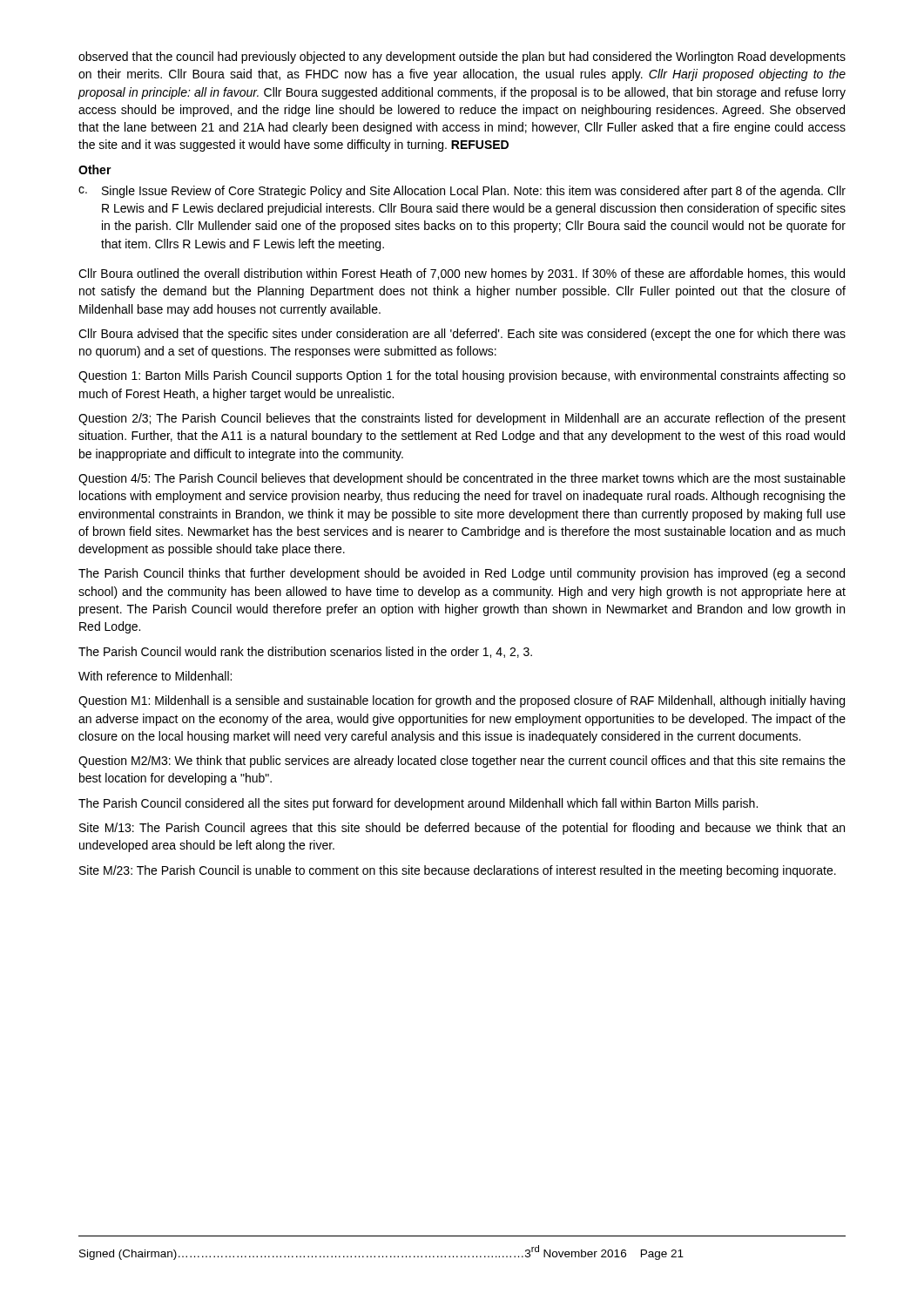Click the passage that begins "Question M2/M3: We think that"
Screen dimensions: 1307x924
tap(462, 770)
